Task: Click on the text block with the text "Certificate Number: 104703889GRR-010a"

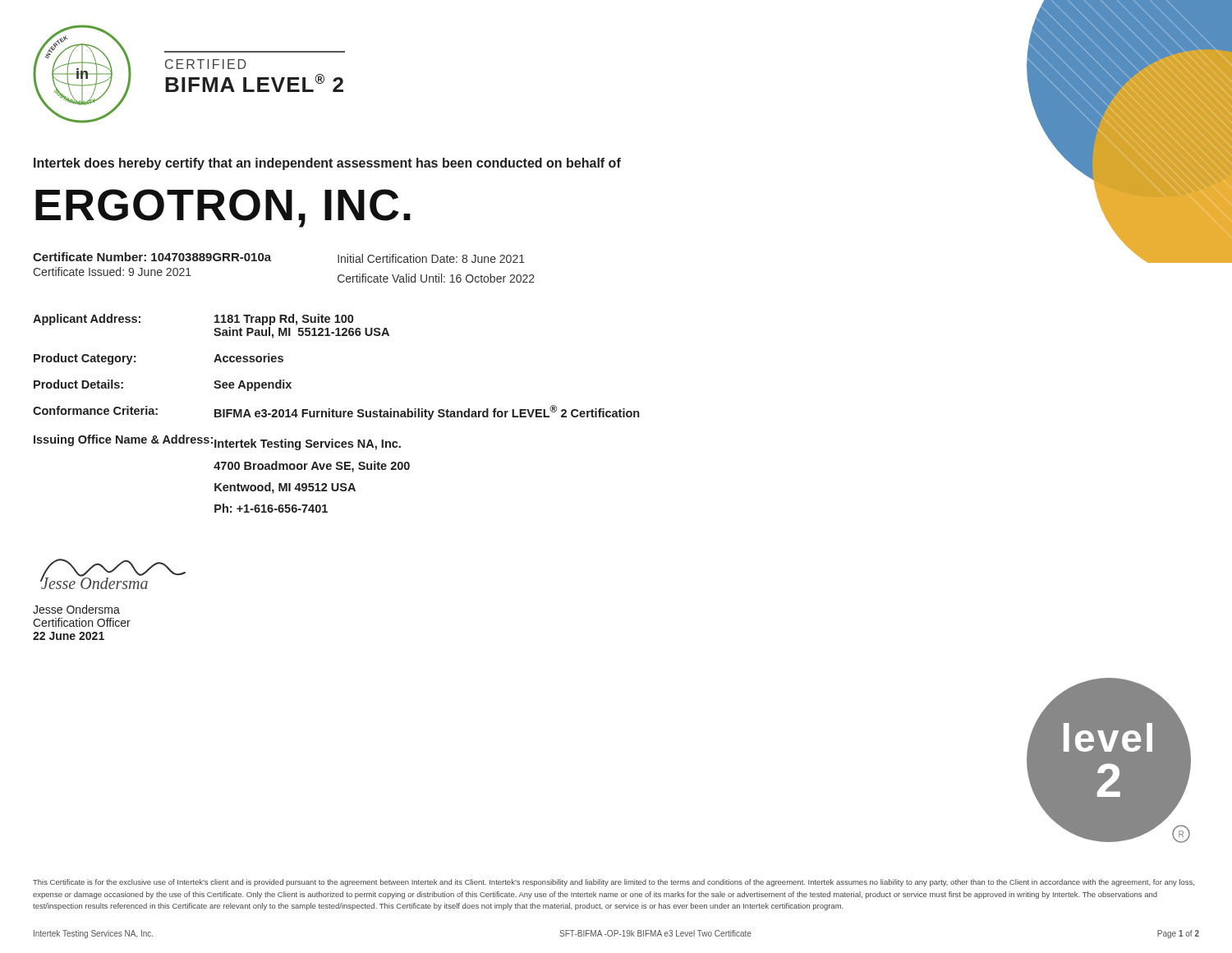Action: coord(154,258)
